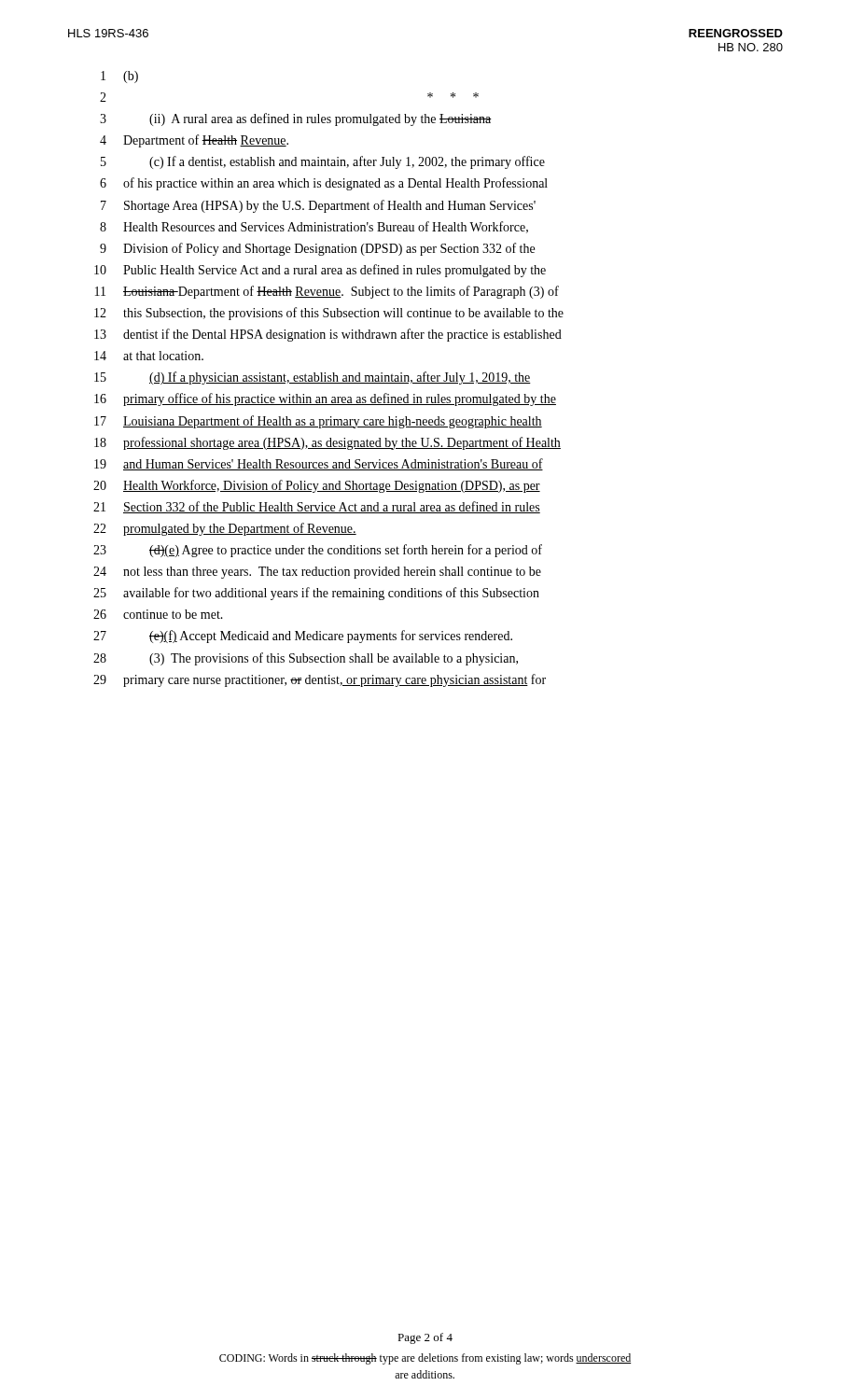850x1400 pixels.
Task: Click on the text starting "7 Shortage Area (HPSA) by"
Action: (x=425, y=205)
